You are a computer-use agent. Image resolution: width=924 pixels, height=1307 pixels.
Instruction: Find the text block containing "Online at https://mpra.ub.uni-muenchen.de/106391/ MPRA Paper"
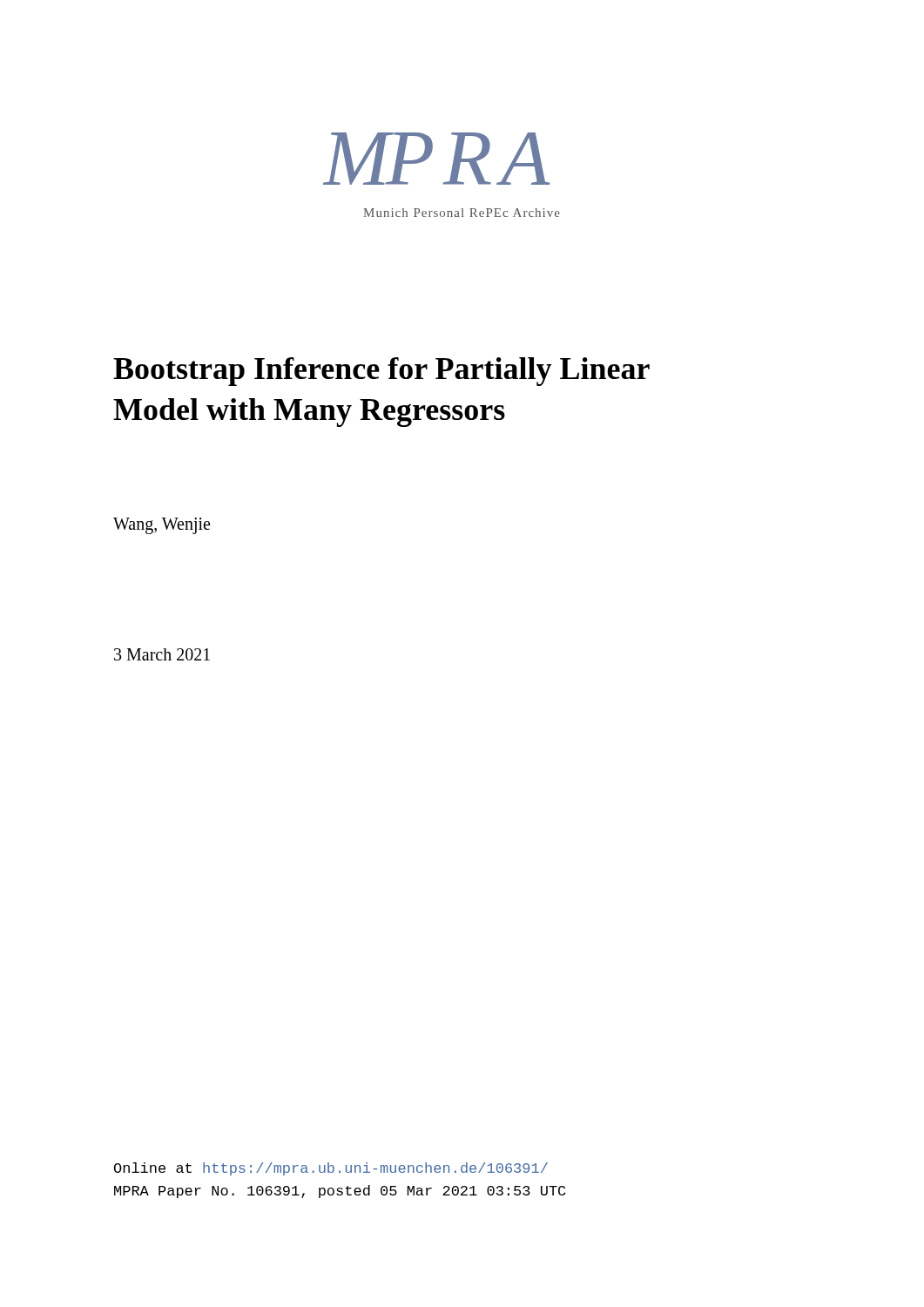pyautogui.click(x=462, y=1180)
